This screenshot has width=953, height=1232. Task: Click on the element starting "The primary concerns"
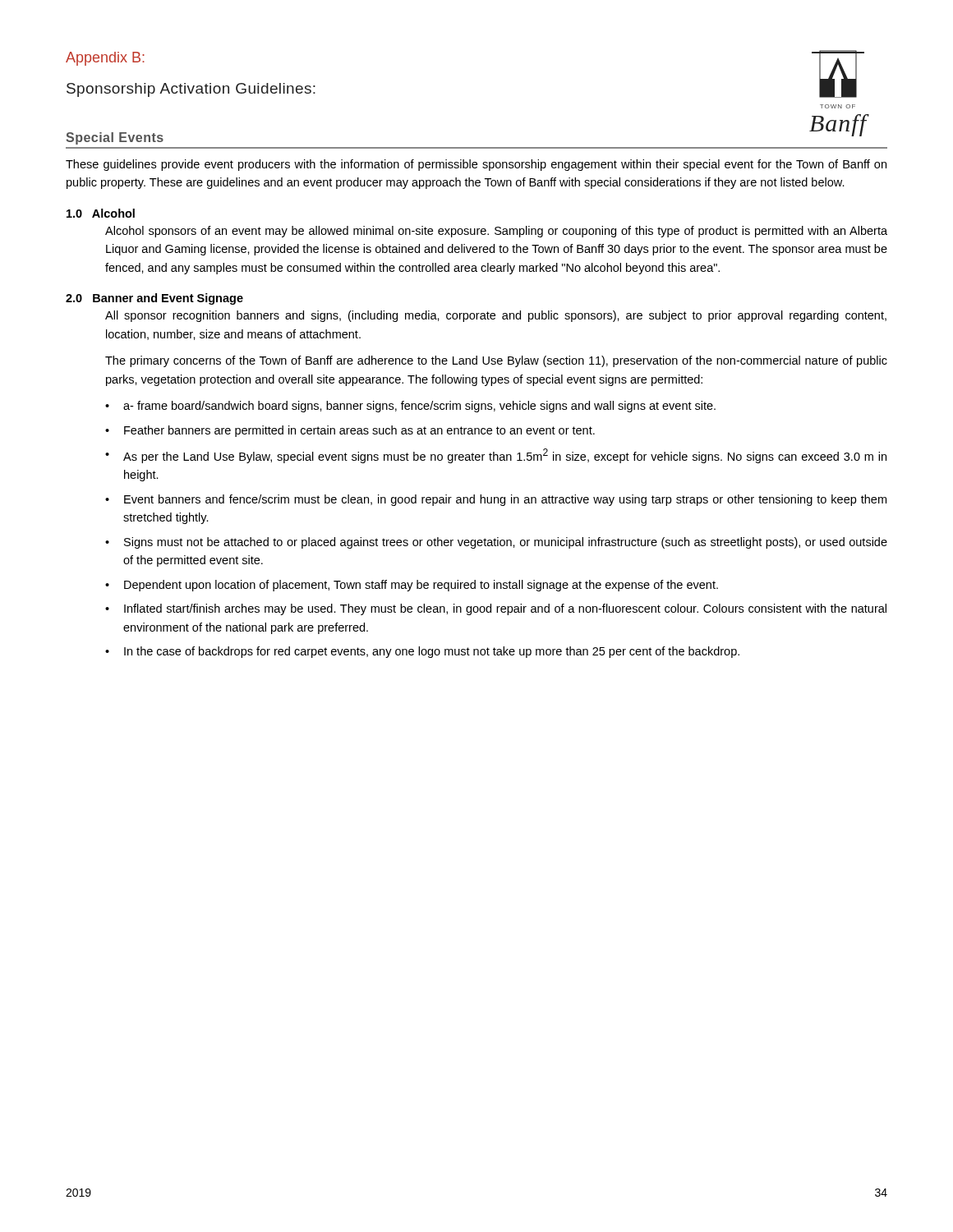[x=496, y=370]
